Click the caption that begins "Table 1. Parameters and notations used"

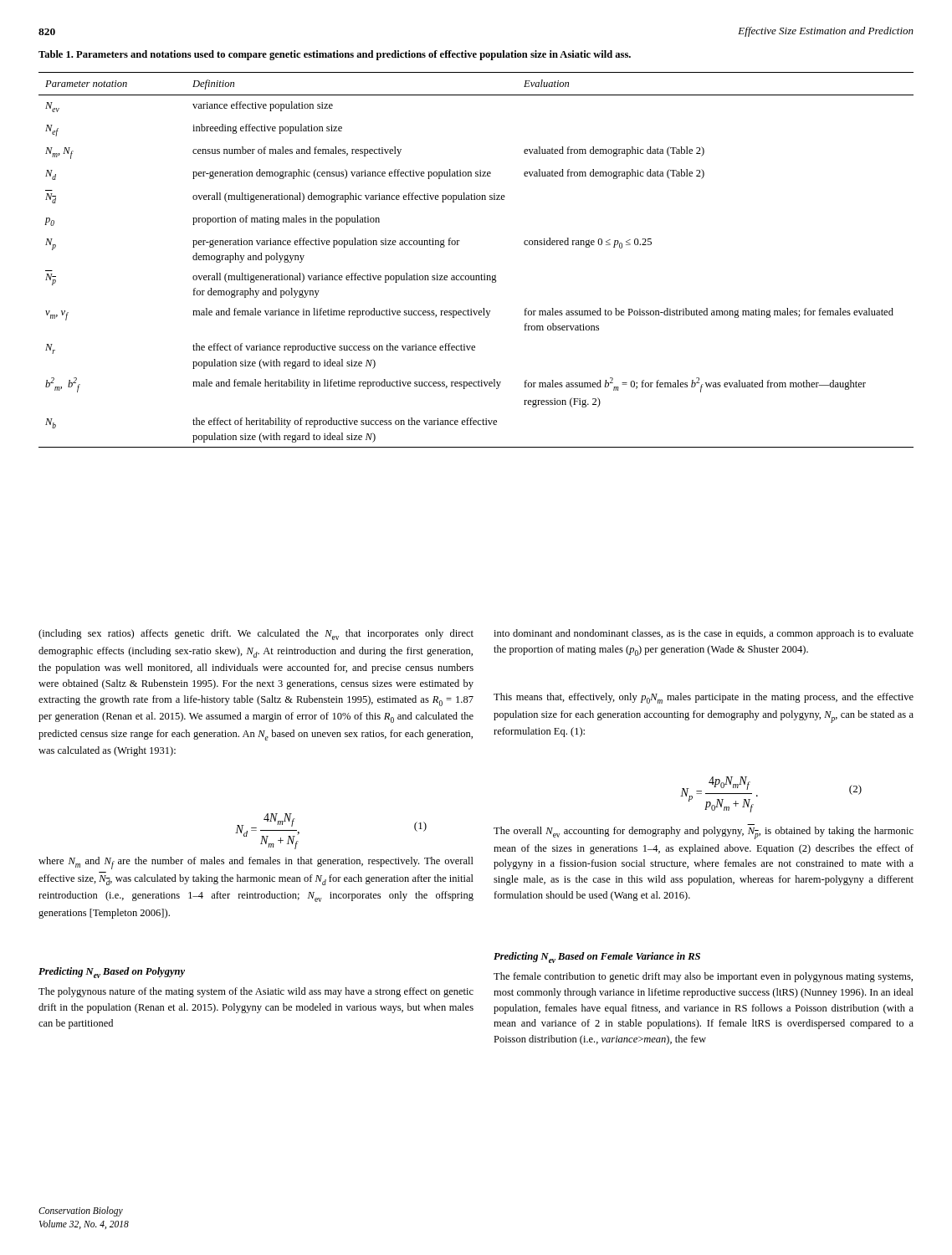(335, 54)
